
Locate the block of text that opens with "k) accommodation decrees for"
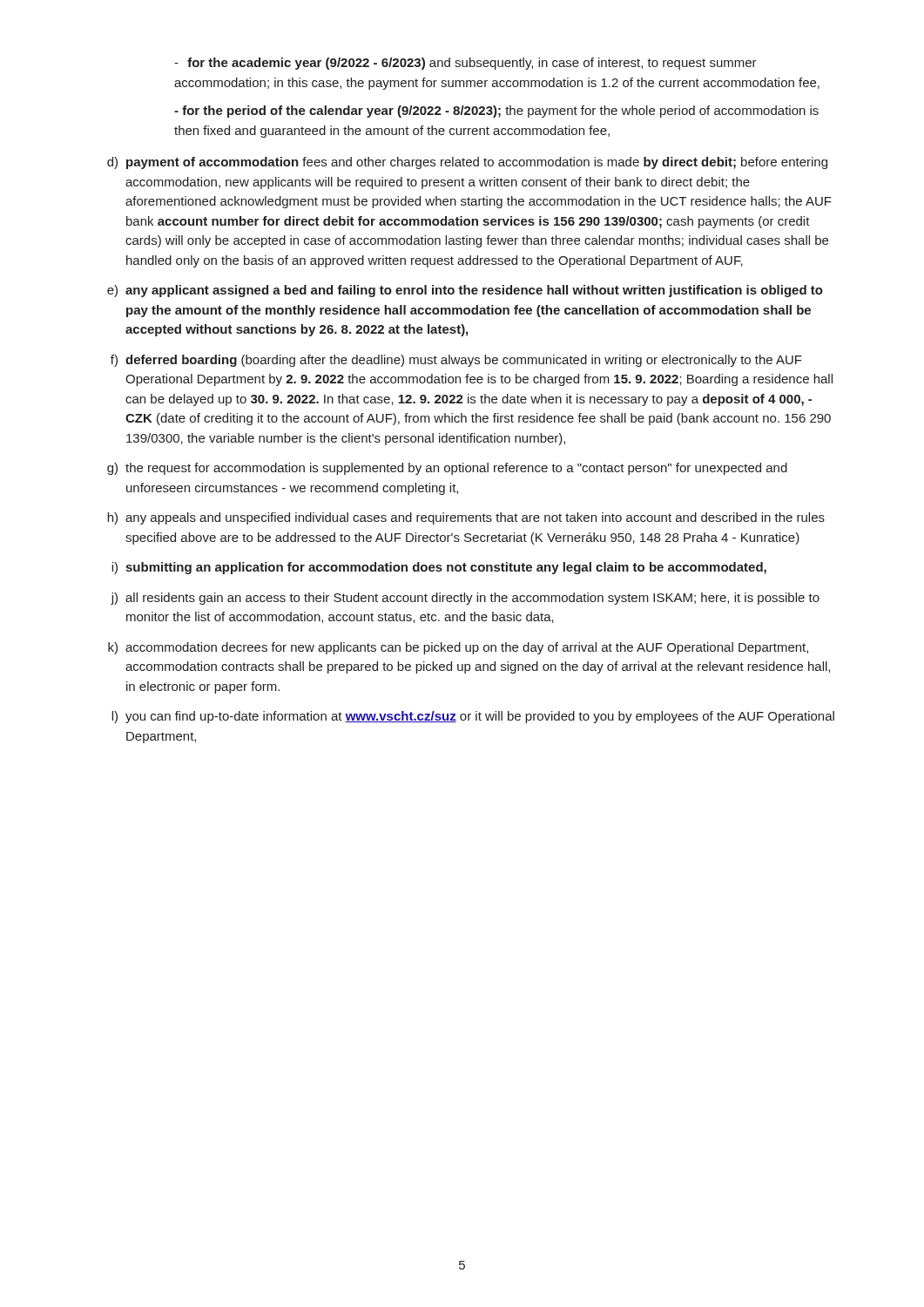tap(462, 667)
